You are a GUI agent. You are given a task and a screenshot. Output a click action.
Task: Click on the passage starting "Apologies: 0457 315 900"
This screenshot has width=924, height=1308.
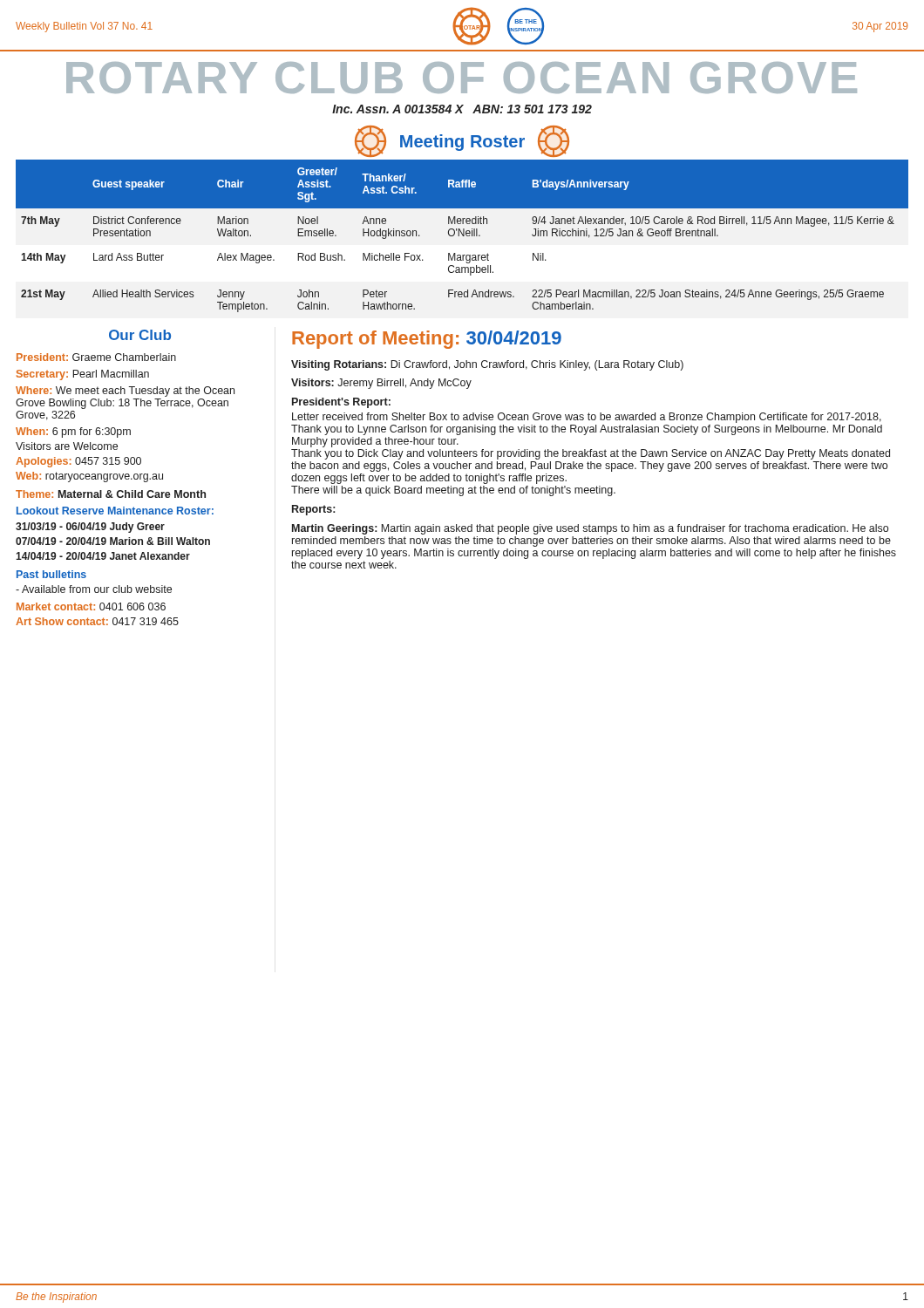pyautogui.click(x=79, y=461)
